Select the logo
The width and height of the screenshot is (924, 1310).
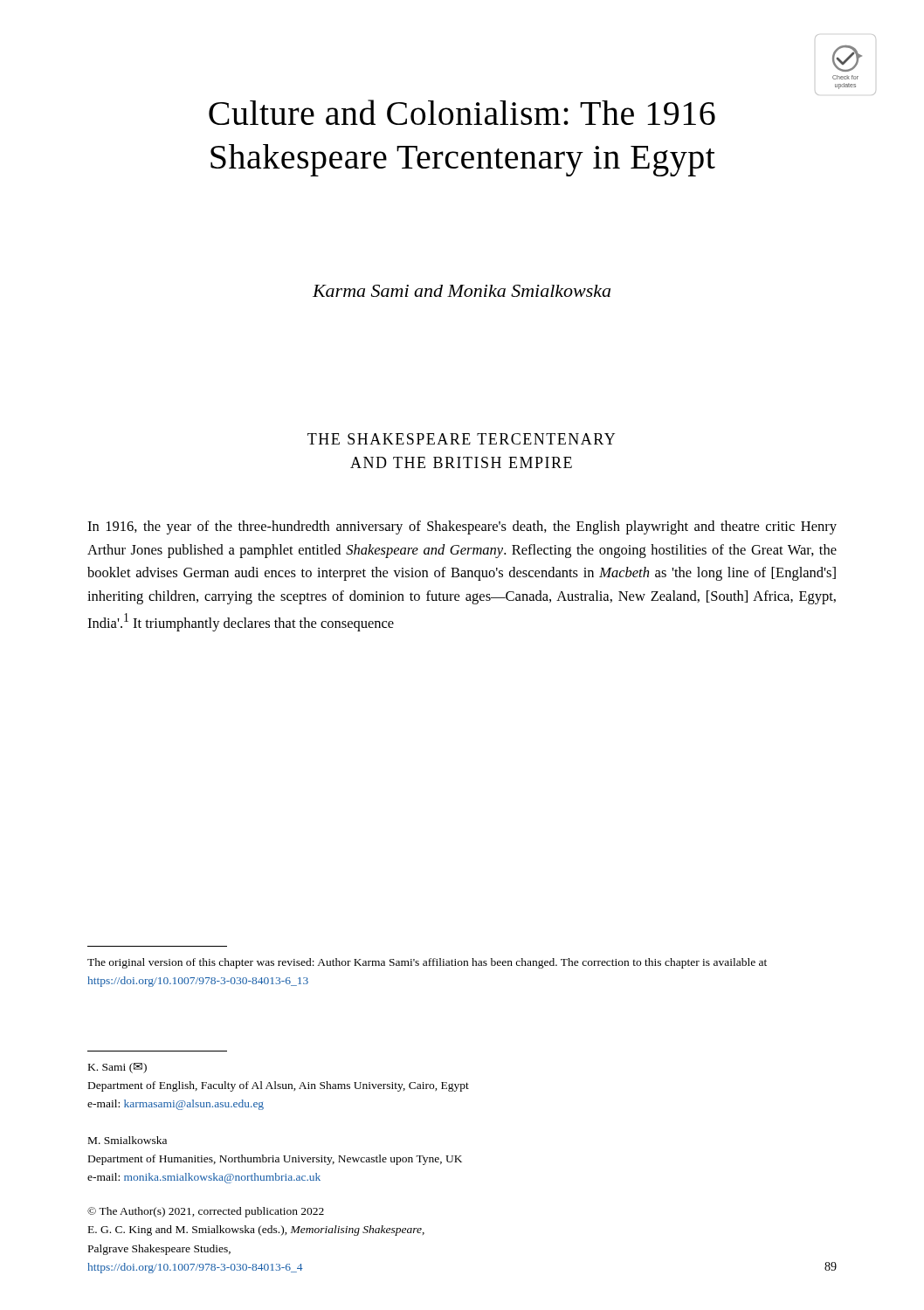(x=845, y=65)
